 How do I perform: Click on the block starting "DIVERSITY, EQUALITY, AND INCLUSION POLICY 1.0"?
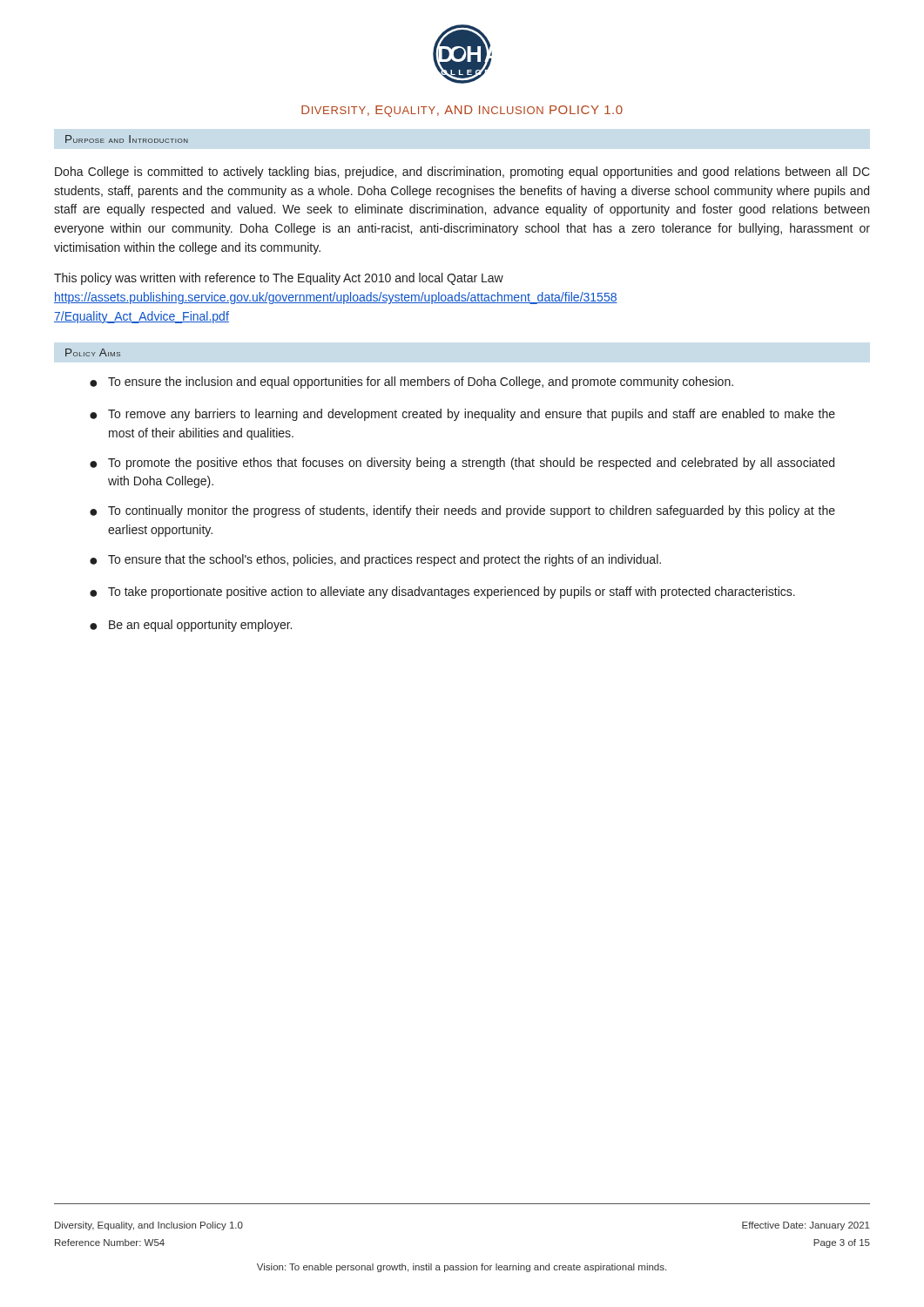pyautogui.click(x=462, y=109)
